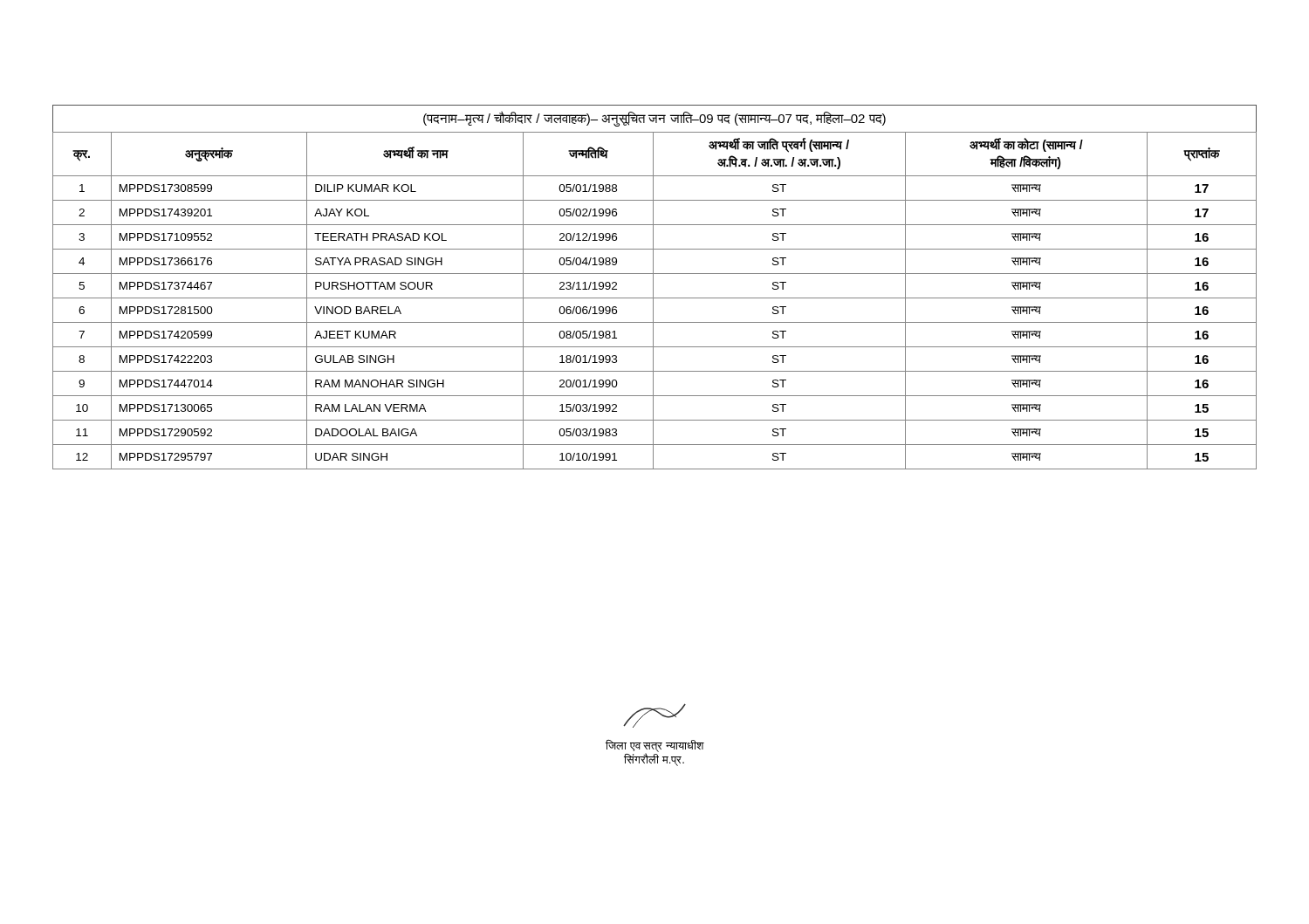Locate the text "जिला एव सत्र न्यायाधीश सिंगरौली म.प्र."
The width and height of the screenshot is (1309, 924).
[x=654, y=729]
